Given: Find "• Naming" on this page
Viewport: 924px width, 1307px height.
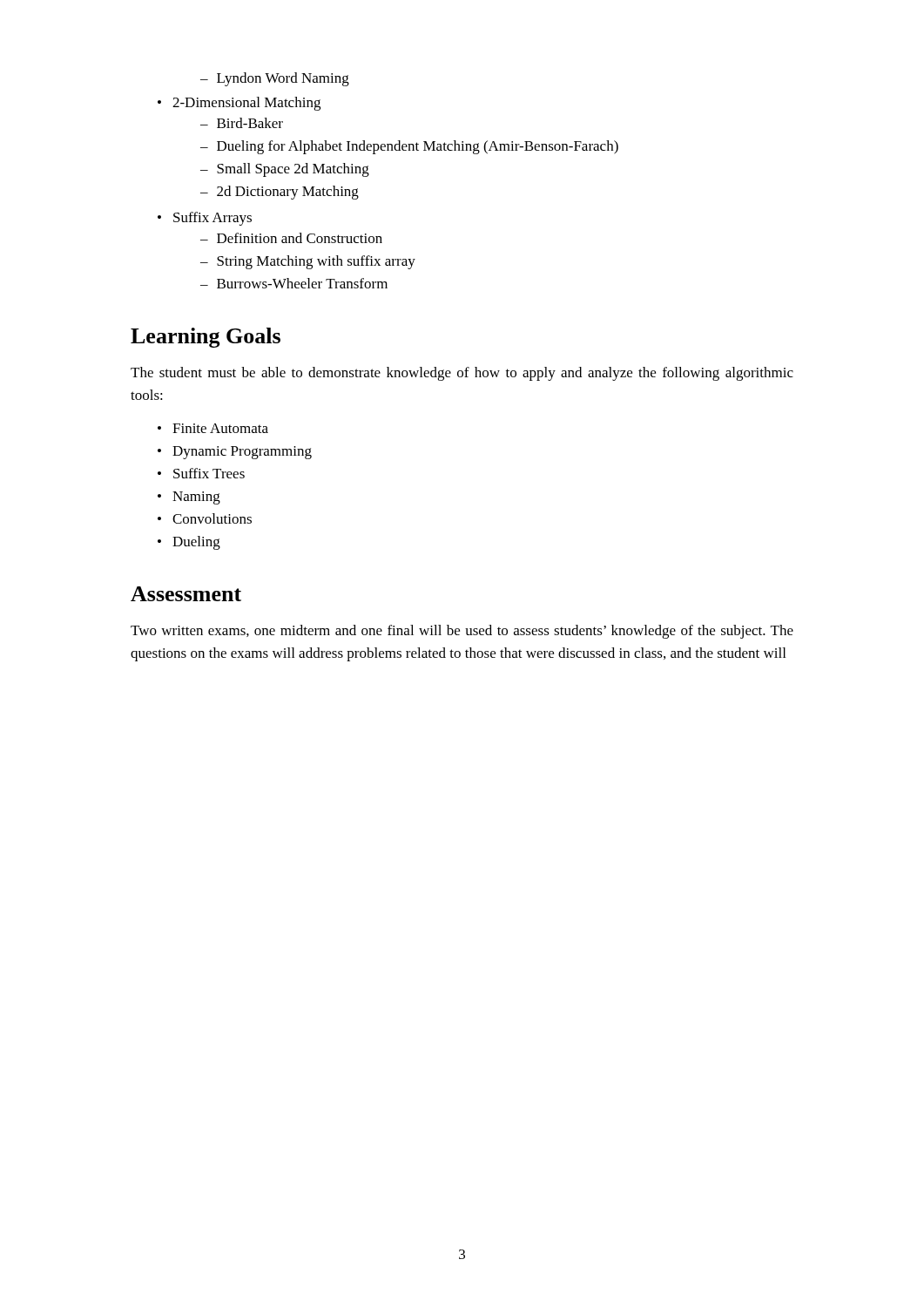Looking at the screenshot, I should coord(188,496).
